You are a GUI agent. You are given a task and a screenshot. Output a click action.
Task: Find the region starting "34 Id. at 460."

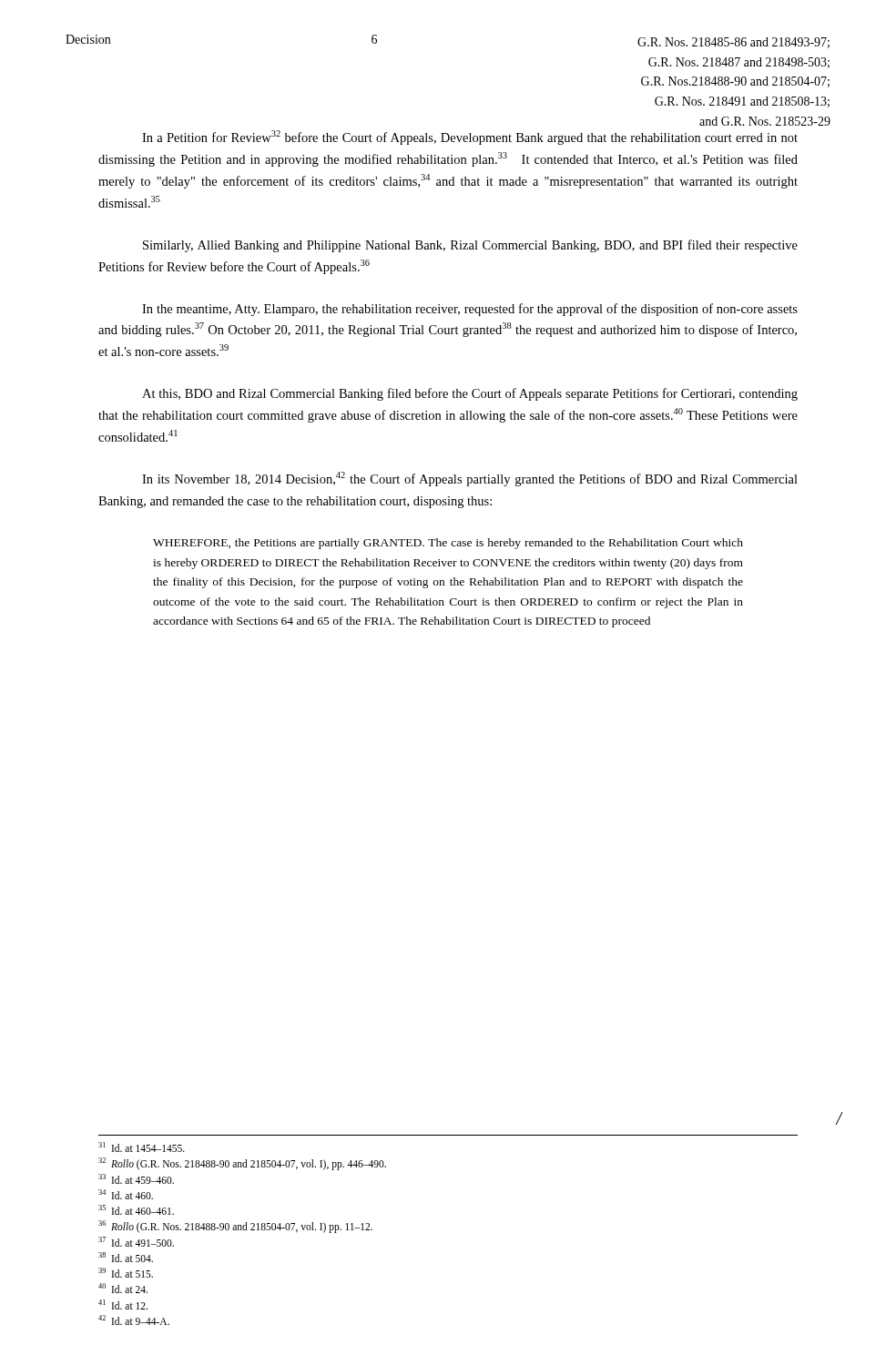(x=126, y=1195)
